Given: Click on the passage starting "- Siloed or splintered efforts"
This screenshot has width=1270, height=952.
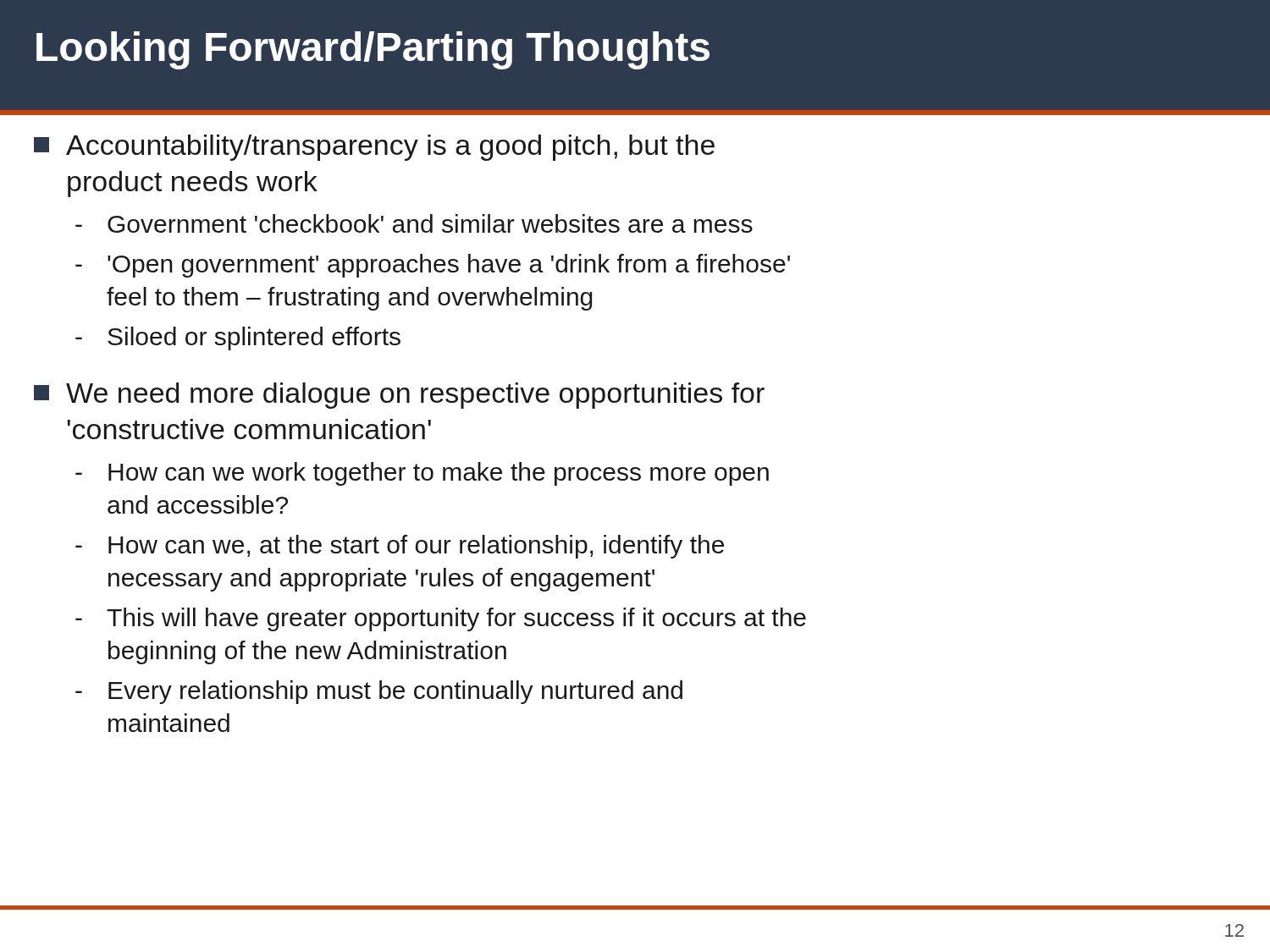Looking at the screenshot, I should (x=238, y=336).
